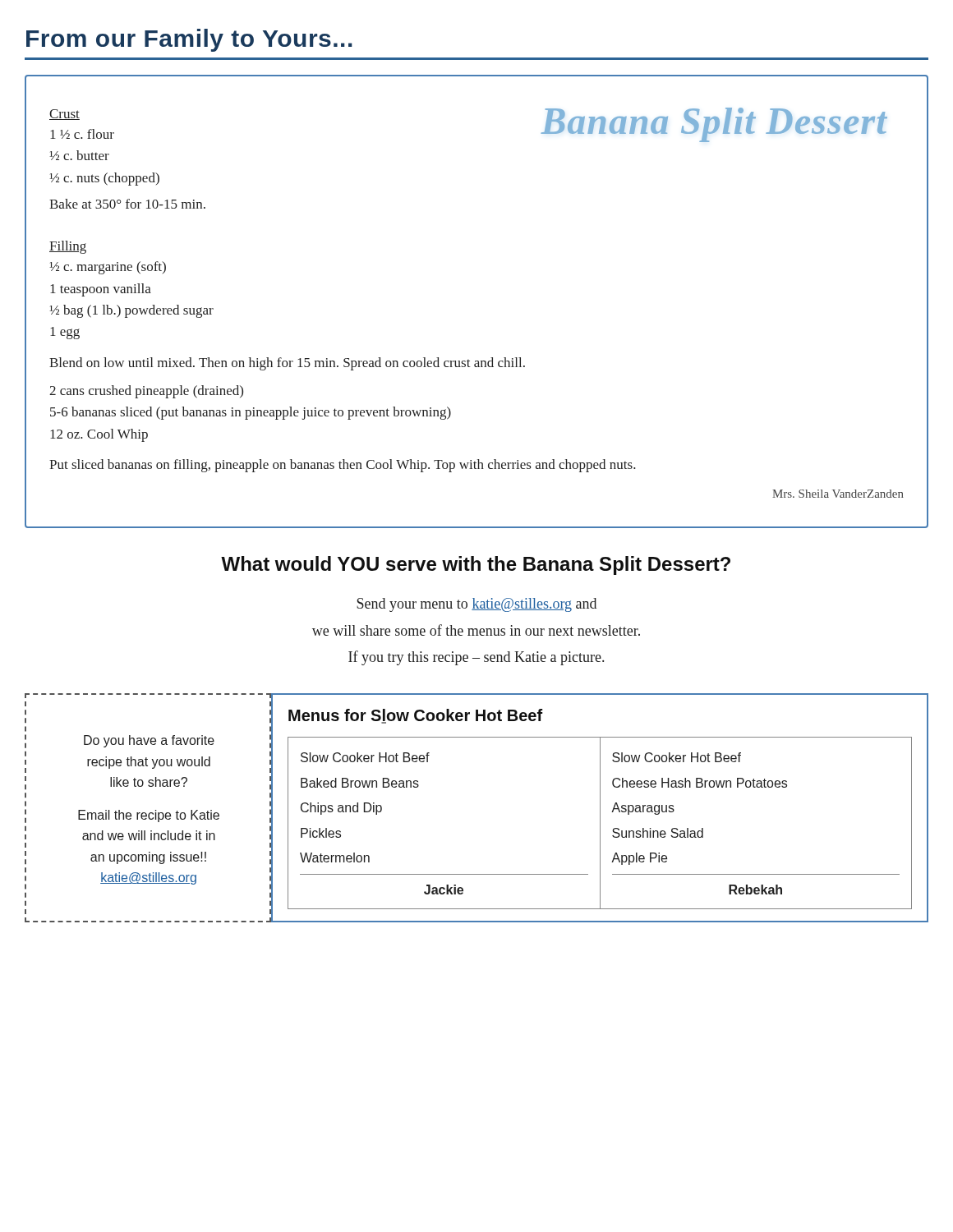Navigate to the region starting "1 ½ c. flour ½ c."
This screenshot has width=953, height=1232.
(x=91, y=133)
